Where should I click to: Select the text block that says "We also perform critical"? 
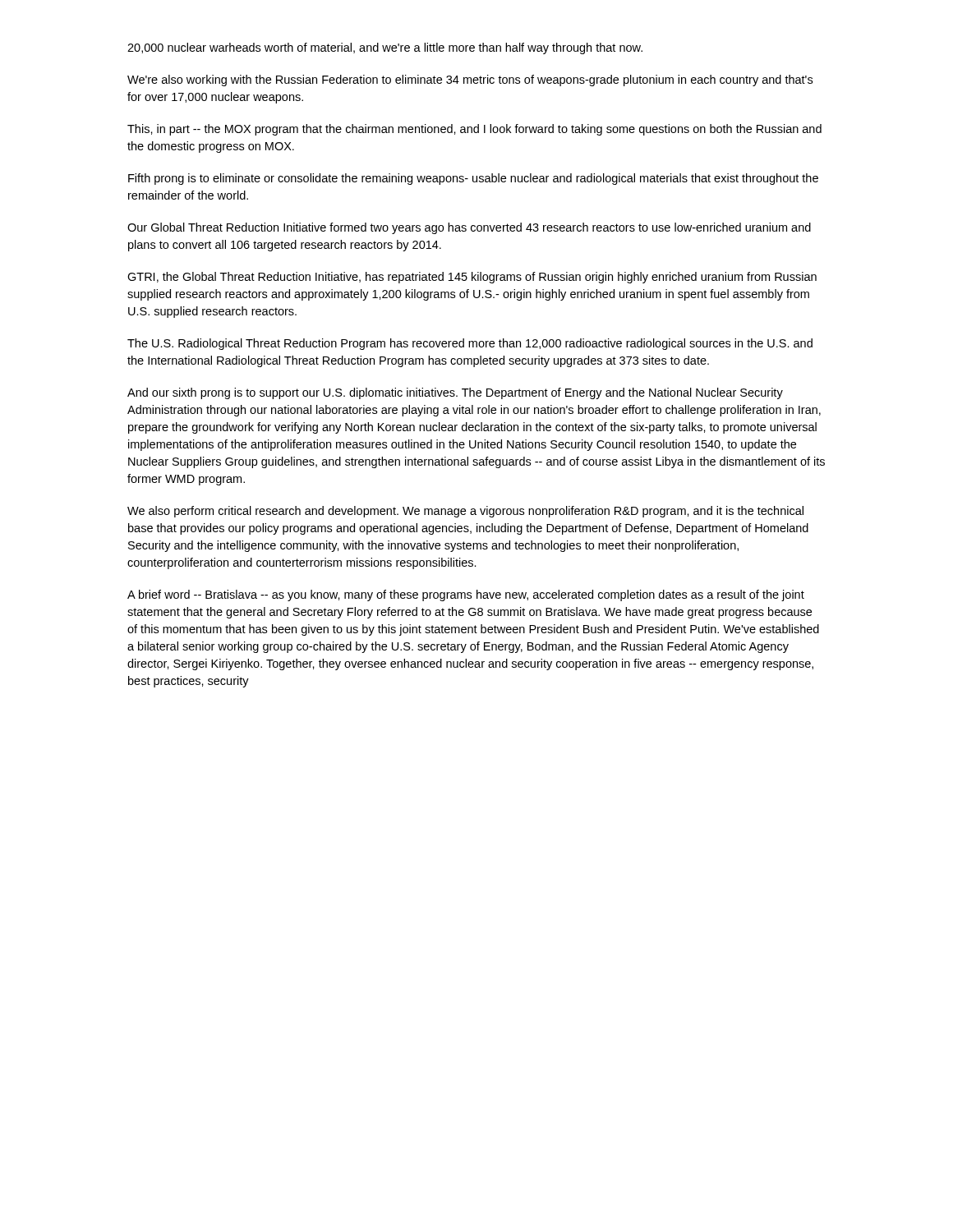468,537
